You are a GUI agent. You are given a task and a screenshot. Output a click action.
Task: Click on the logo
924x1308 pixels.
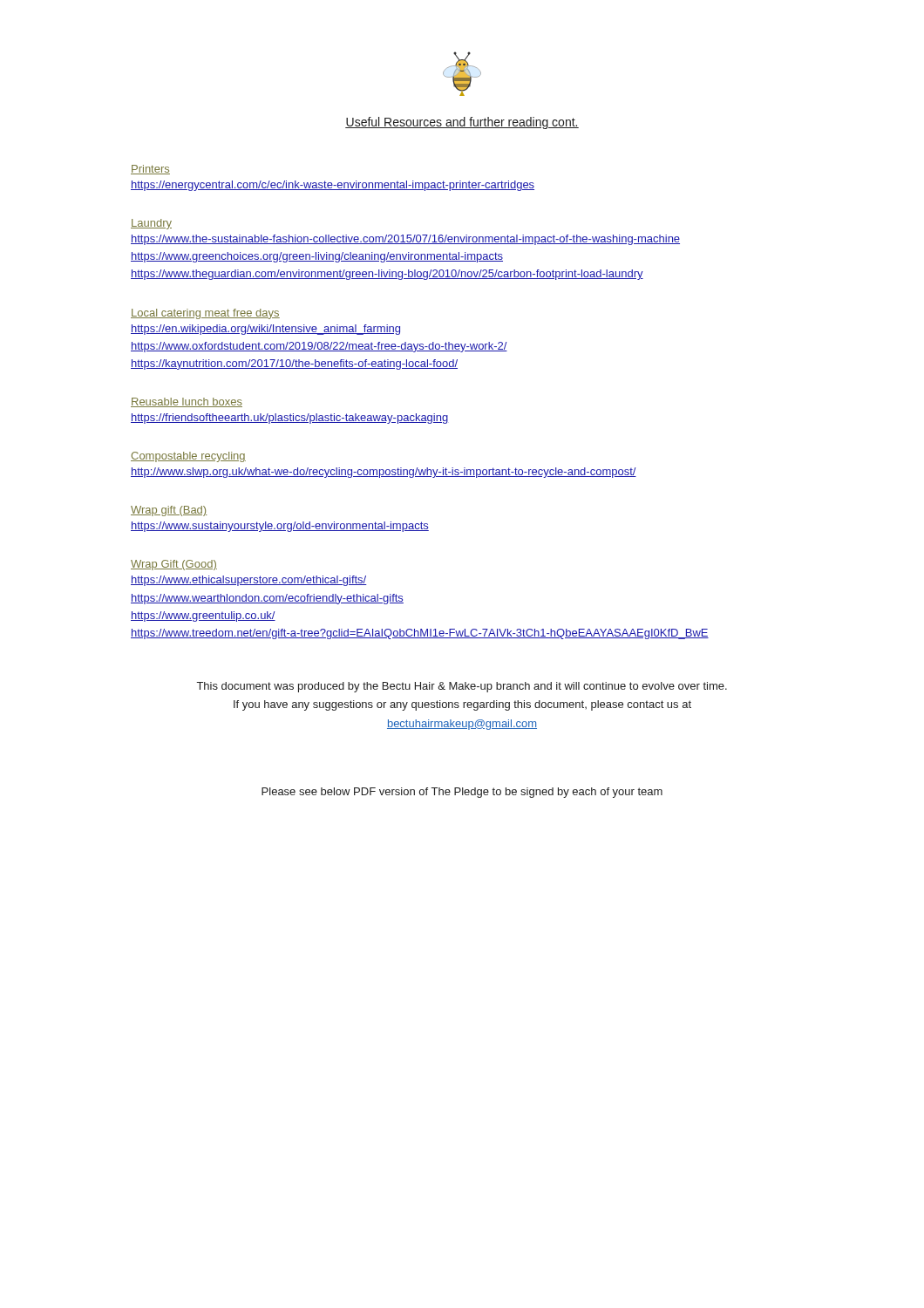[462, 48]
